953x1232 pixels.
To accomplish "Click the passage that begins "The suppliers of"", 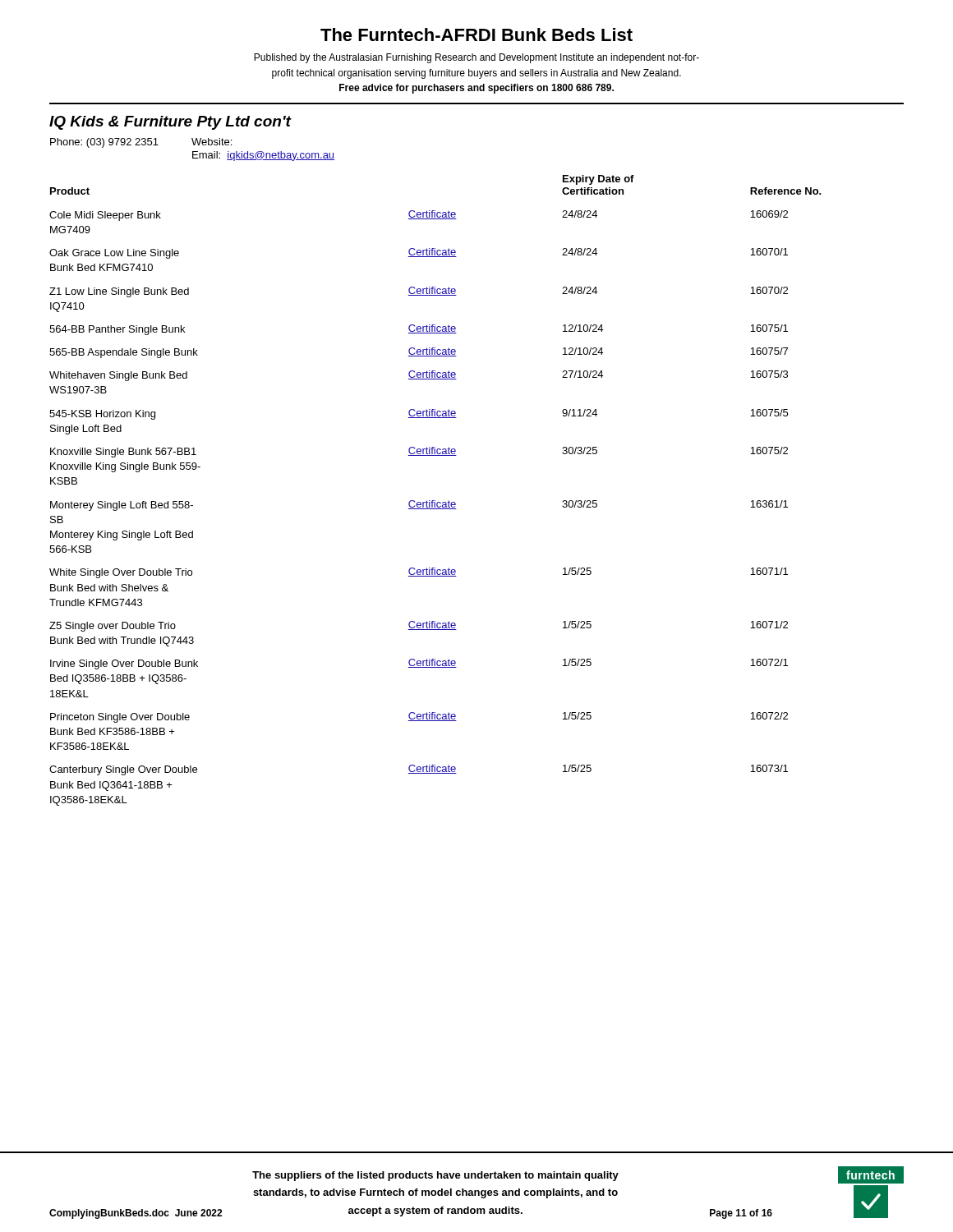I will [x=435, y=1192].
